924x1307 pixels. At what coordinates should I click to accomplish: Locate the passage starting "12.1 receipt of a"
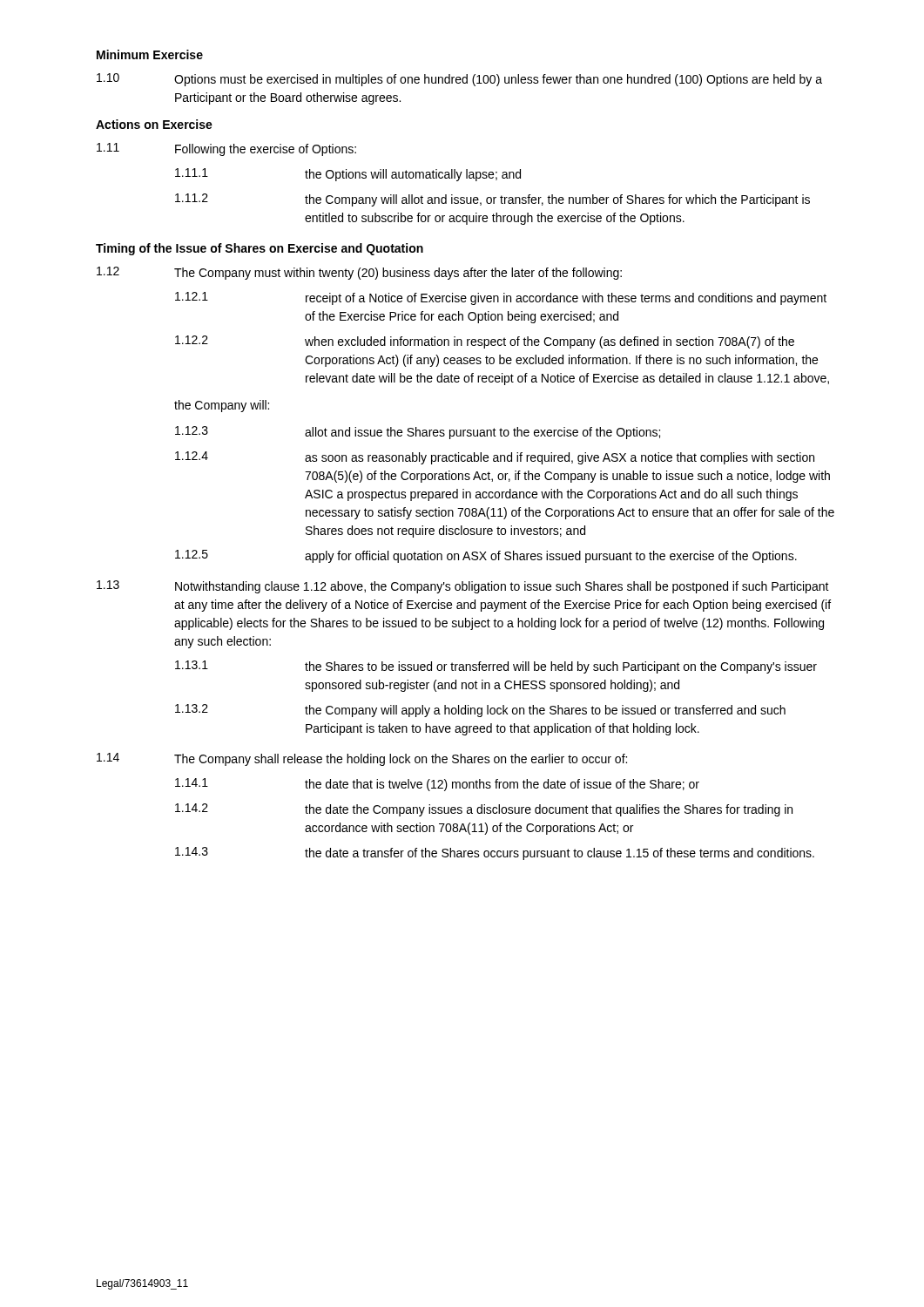506,308
